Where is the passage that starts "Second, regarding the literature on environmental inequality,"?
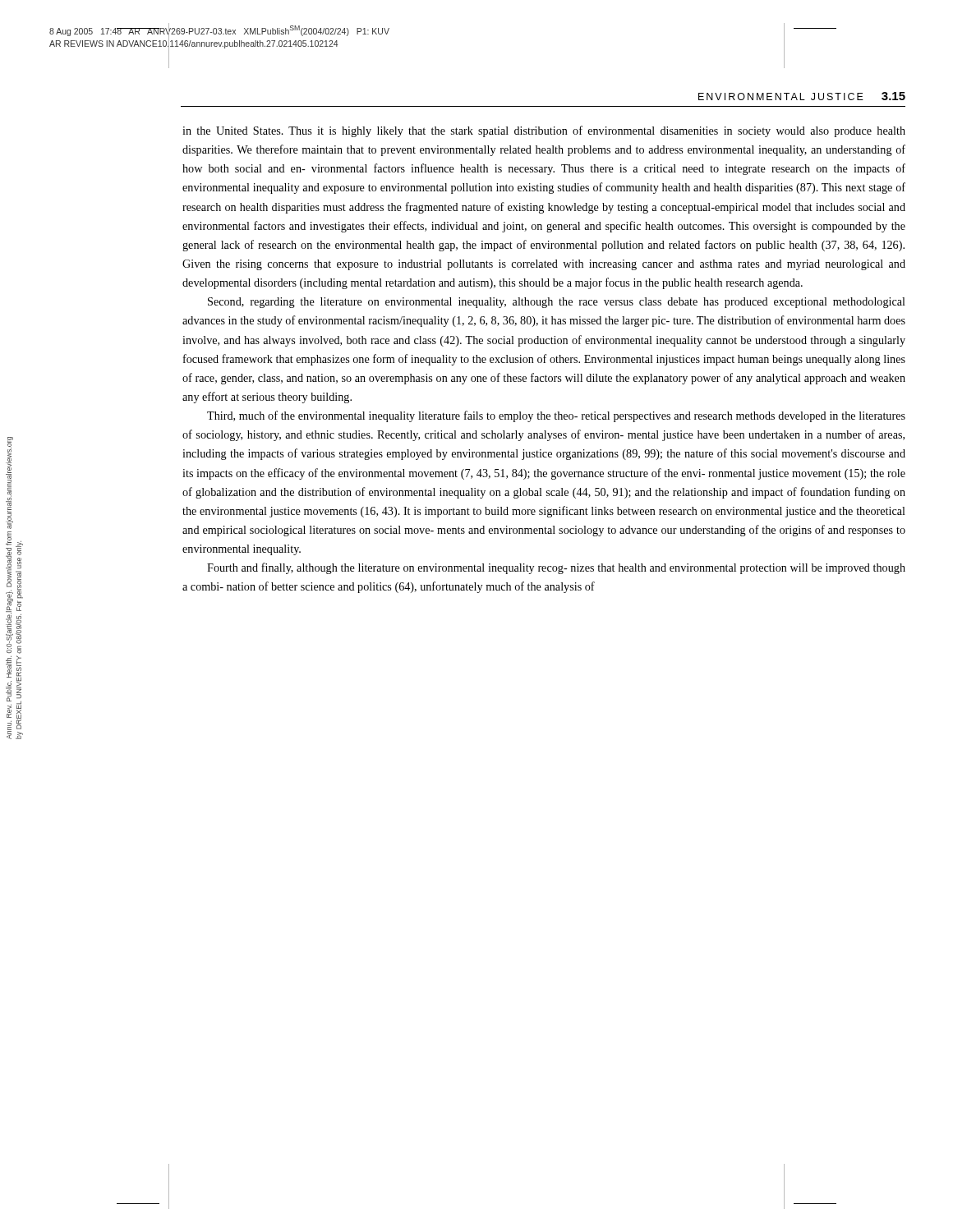953x1232 pixels. coord(544,349)
